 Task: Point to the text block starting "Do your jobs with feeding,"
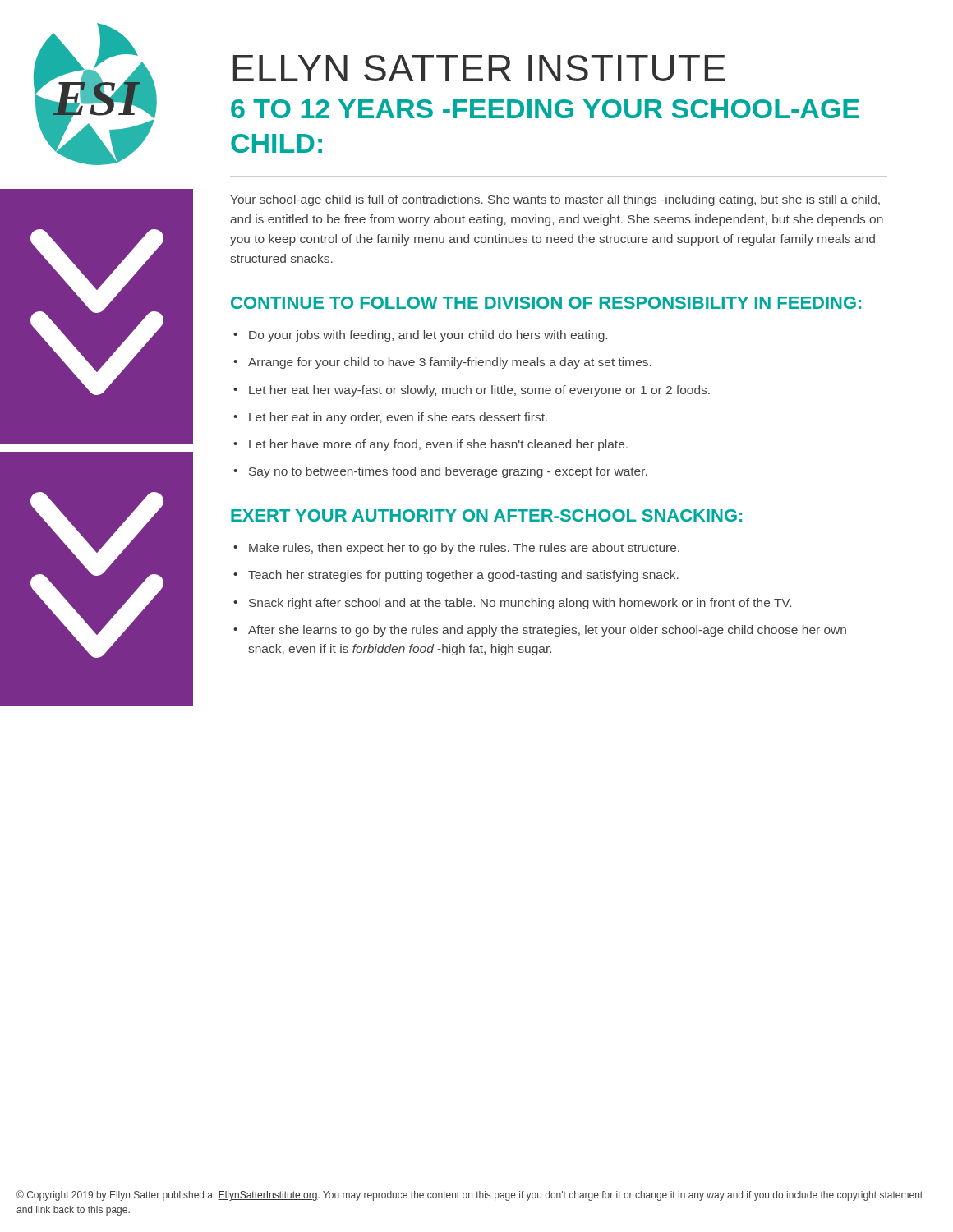point(428,335)
